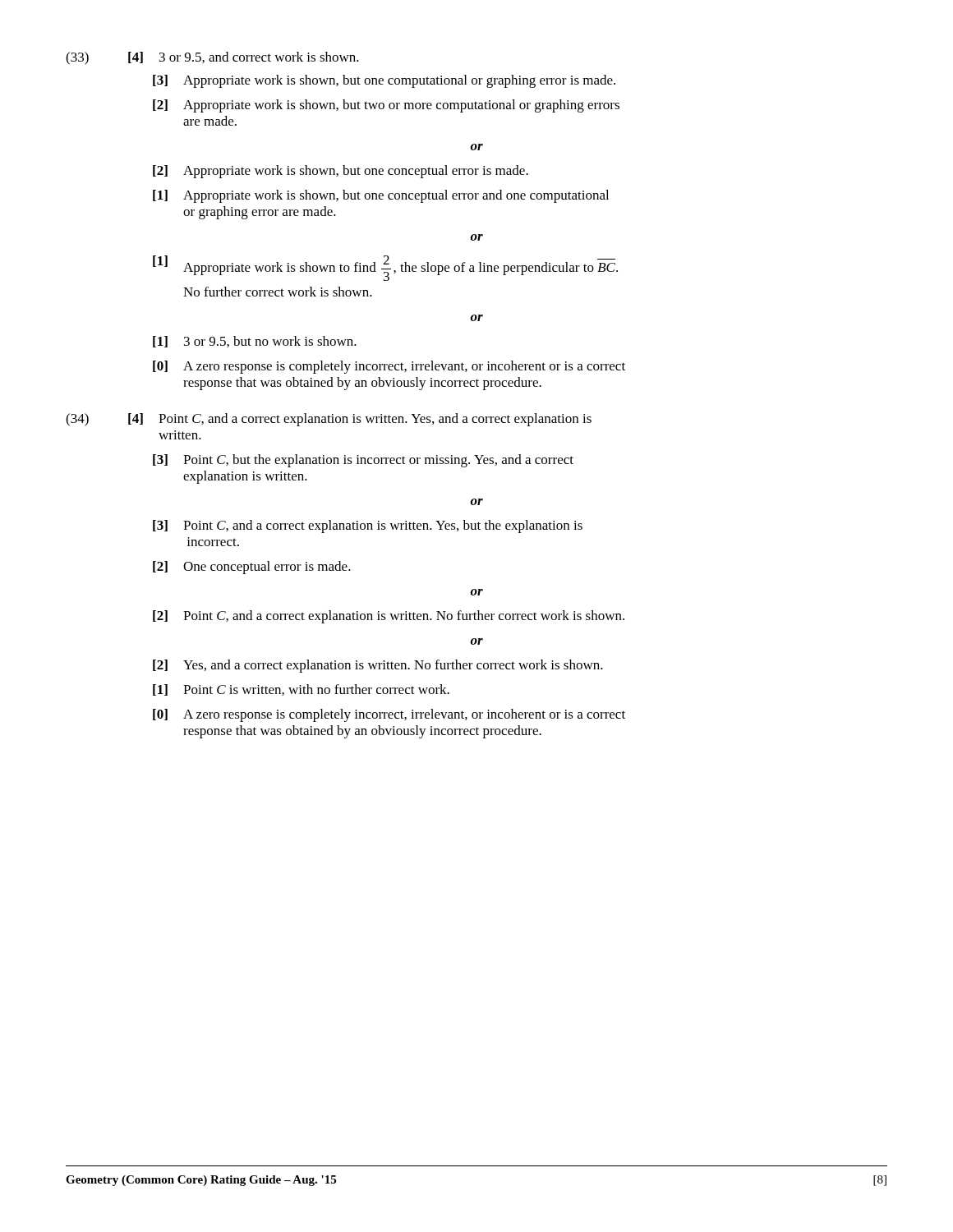The width and height of the screenshot is (953, 1232).
Task: Find the list item that reads "[2] One conceptual error"
Action: point(252,567)
